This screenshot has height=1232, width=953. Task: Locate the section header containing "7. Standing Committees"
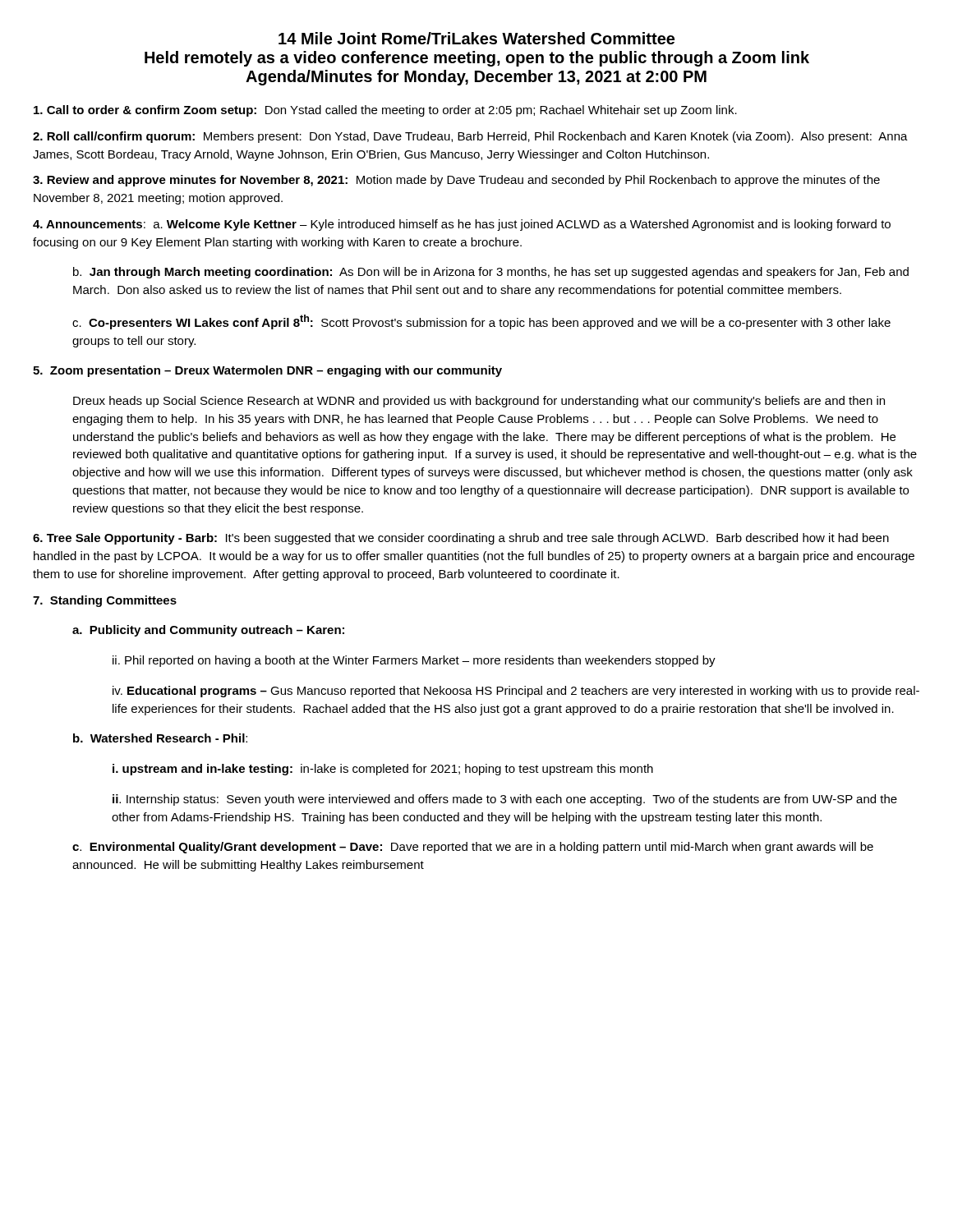[x=105, y=601]
